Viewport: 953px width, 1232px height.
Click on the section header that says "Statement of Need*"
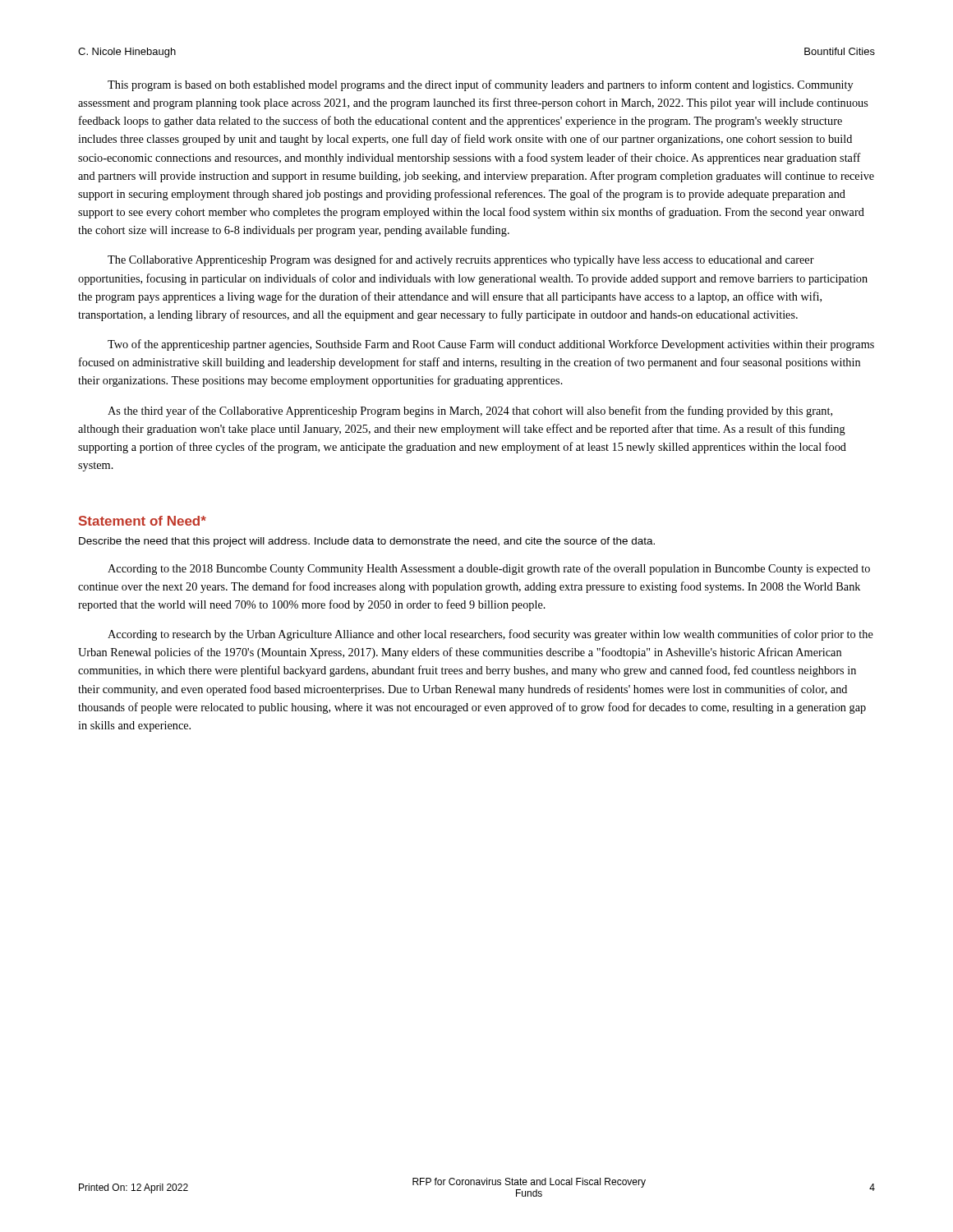pos(142,521)
